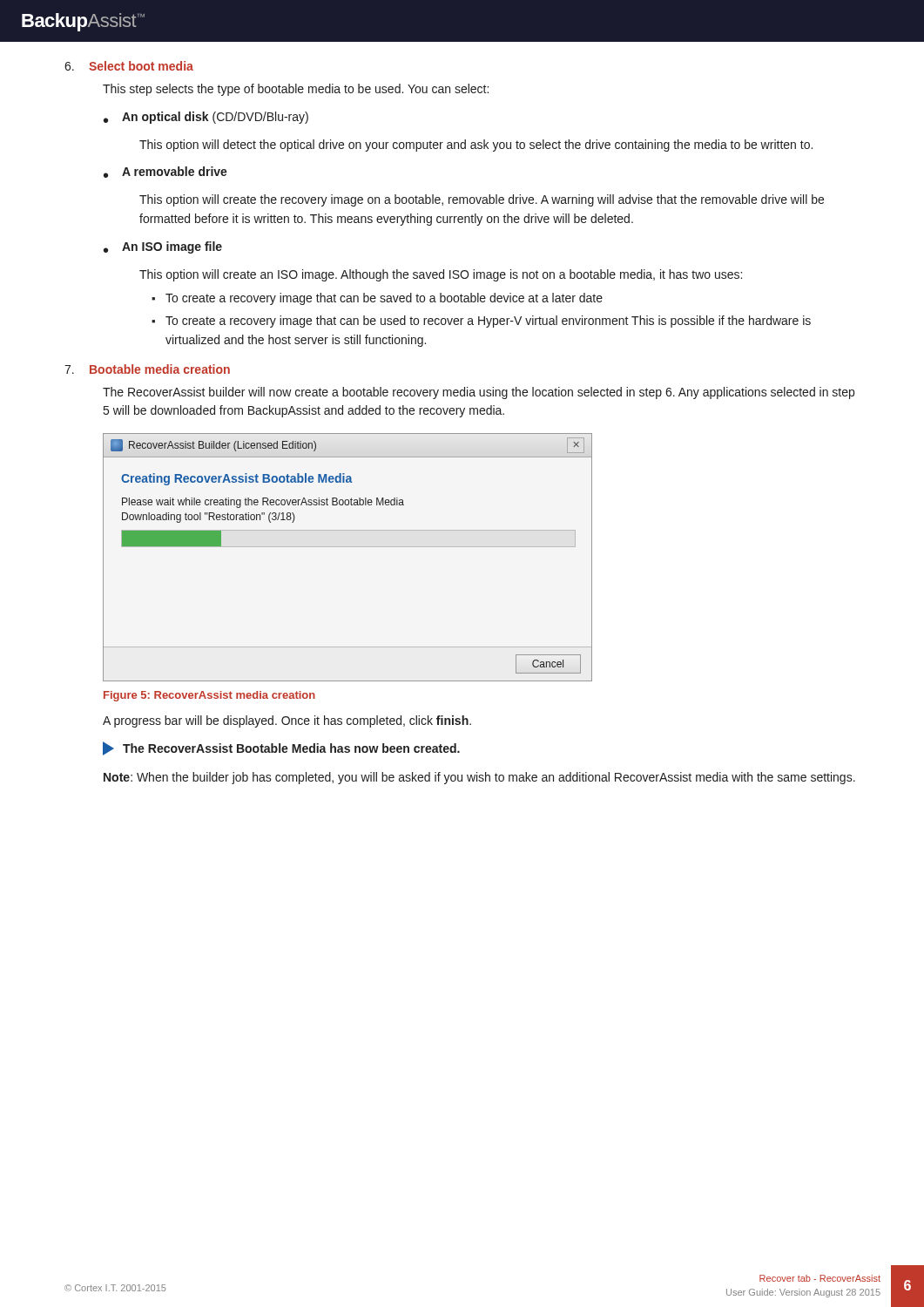Click on the text block that says "This option will create an"
The width and height of the screenshot is (924, 1307).
tap(441, 274)
